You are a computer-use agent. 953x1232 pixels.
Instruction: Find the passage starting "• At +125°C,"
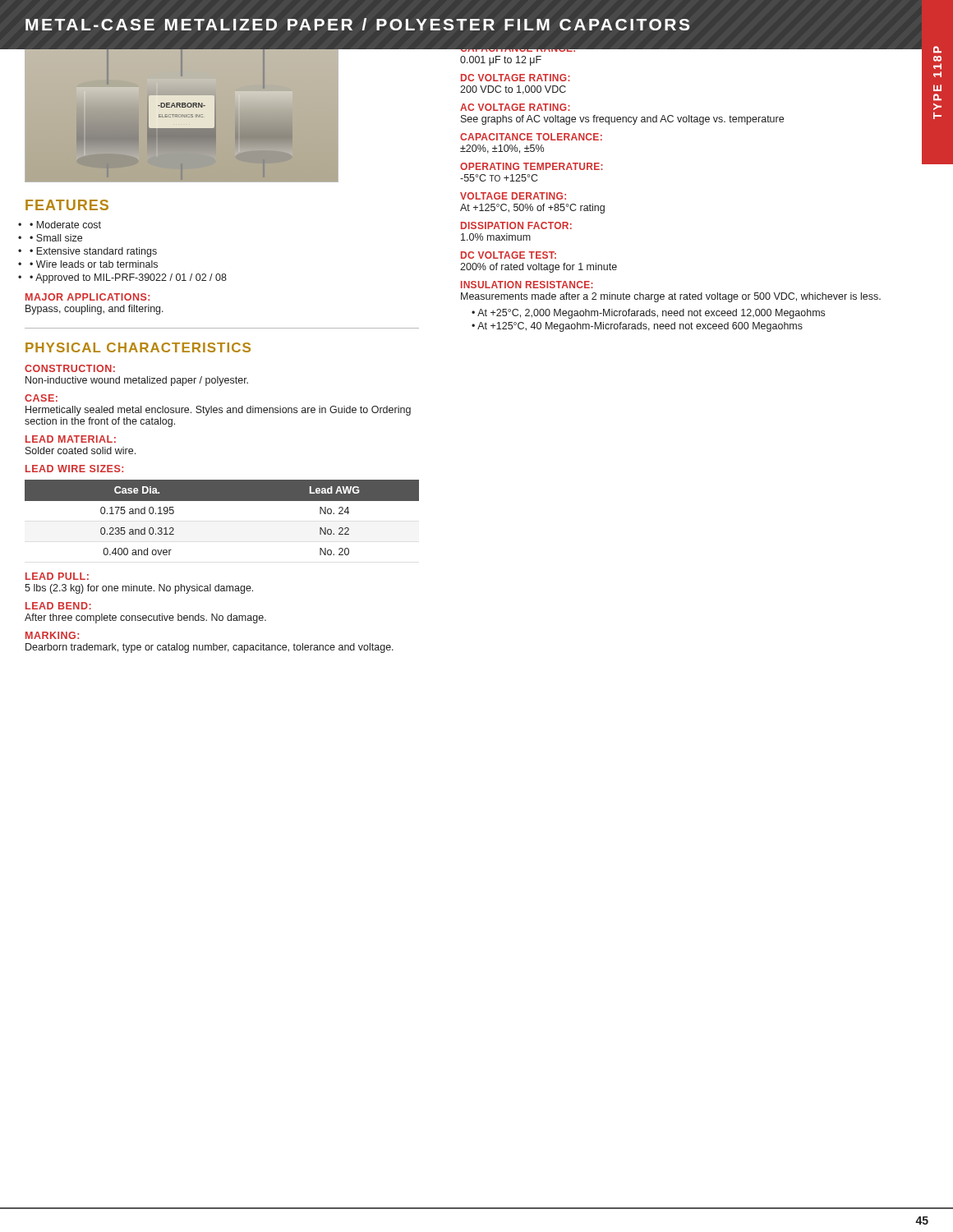688,326
